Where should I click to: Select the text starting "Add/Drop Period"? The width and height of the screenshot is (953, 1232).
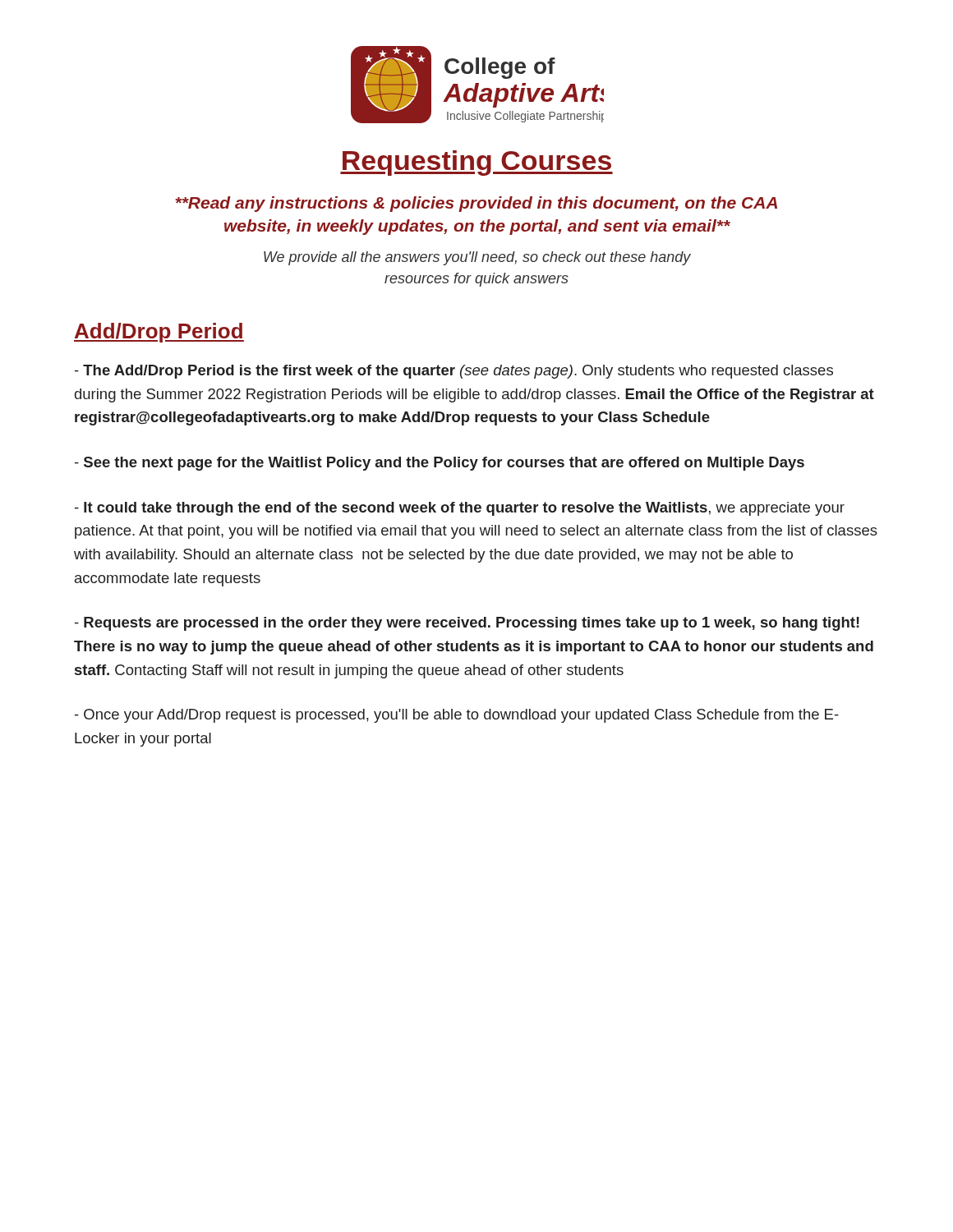coord(159,331)
